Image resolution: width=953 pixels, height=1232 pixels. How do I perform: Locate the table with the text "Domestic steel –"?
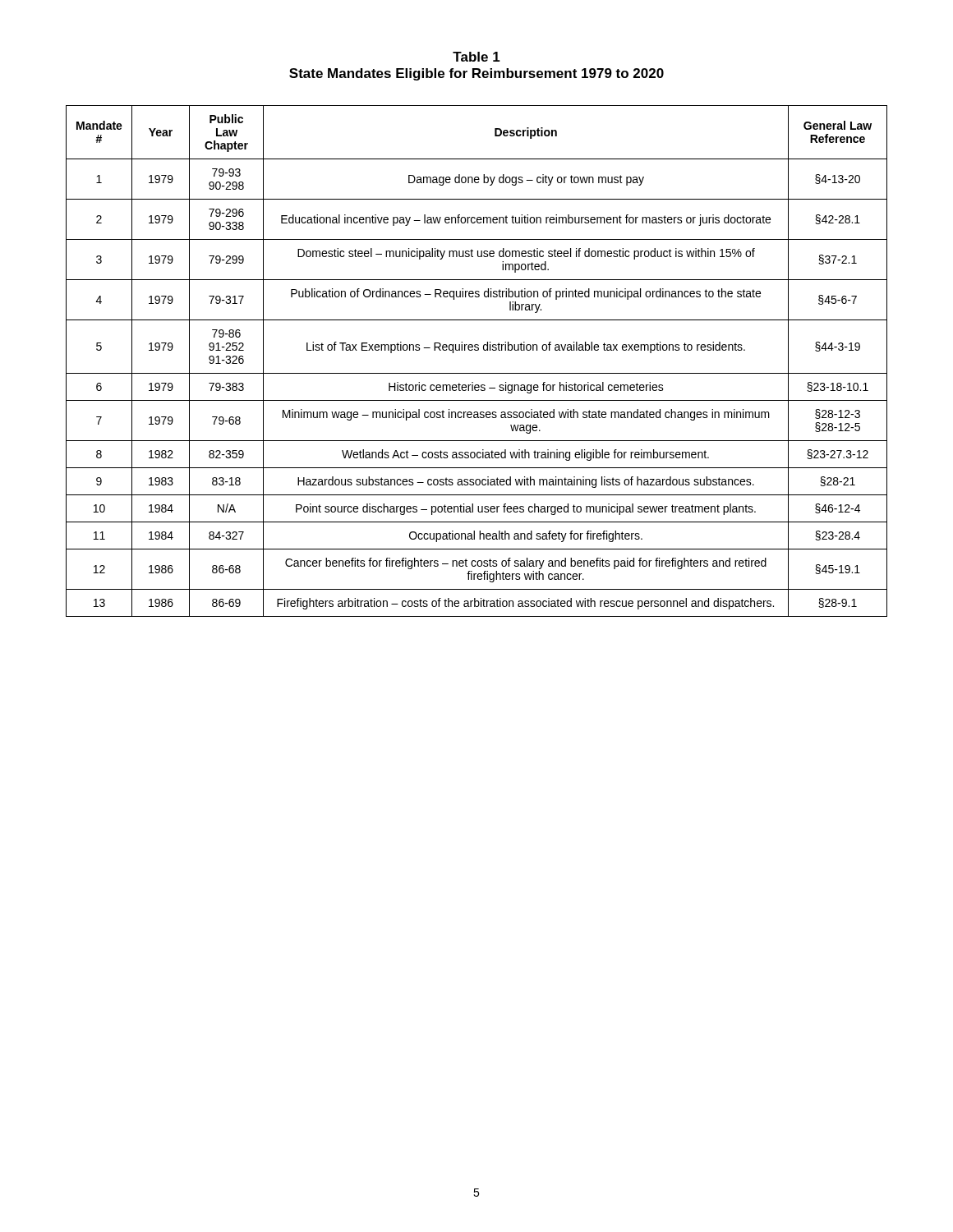point(476,361)
